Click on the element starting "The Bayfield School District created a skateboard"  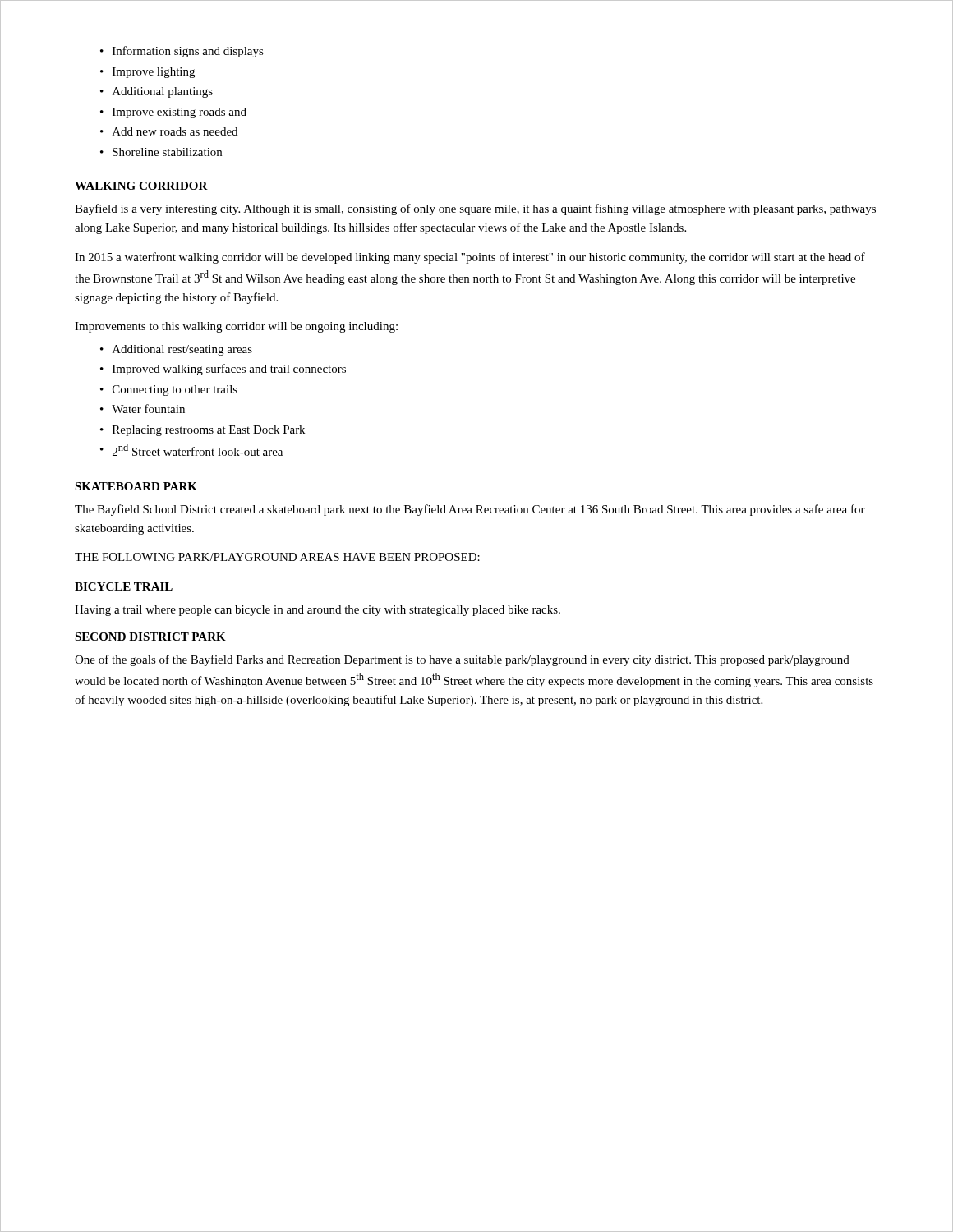pos(470,518)
